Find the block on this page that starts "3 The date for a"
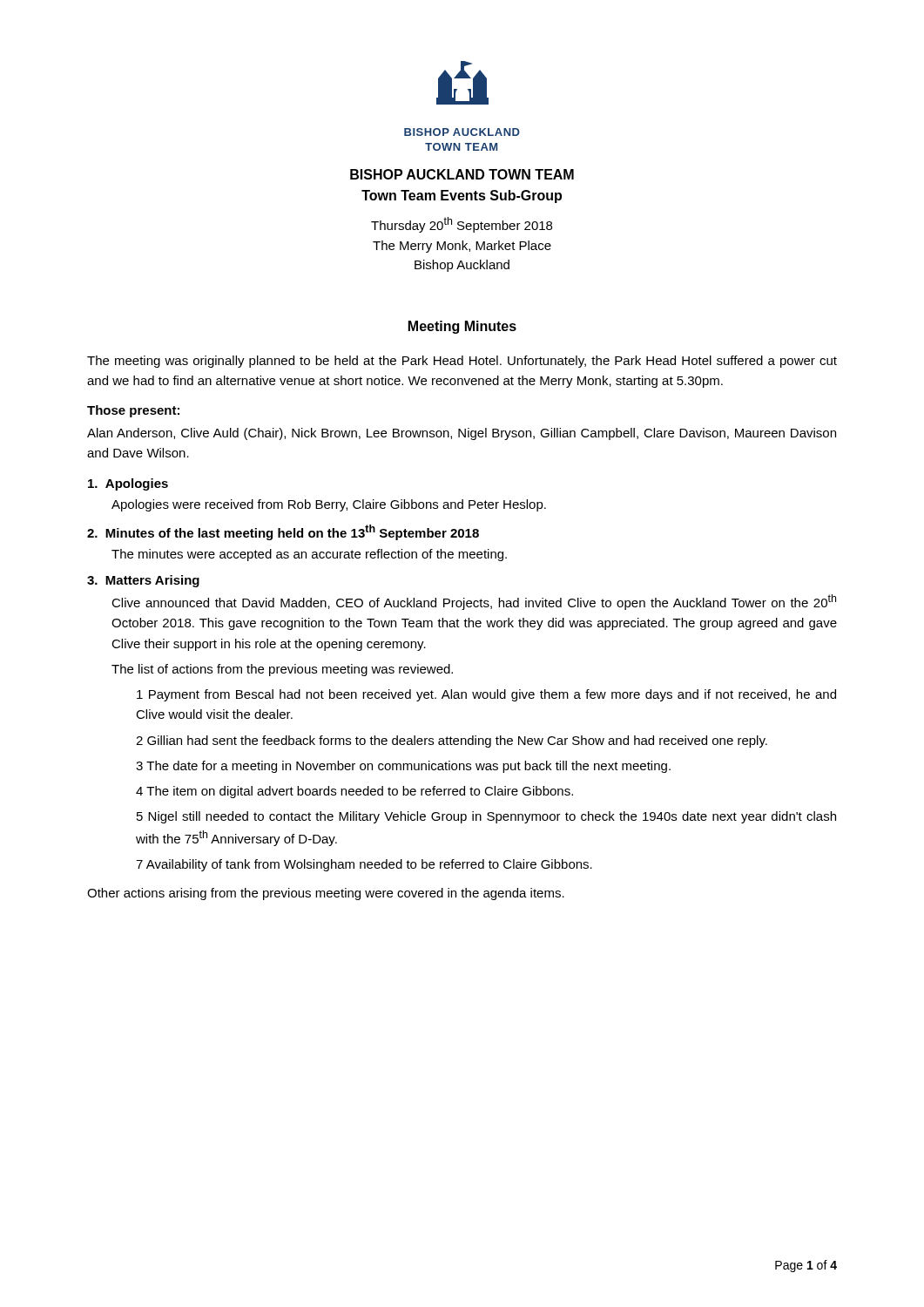 [x=404, y=765]
